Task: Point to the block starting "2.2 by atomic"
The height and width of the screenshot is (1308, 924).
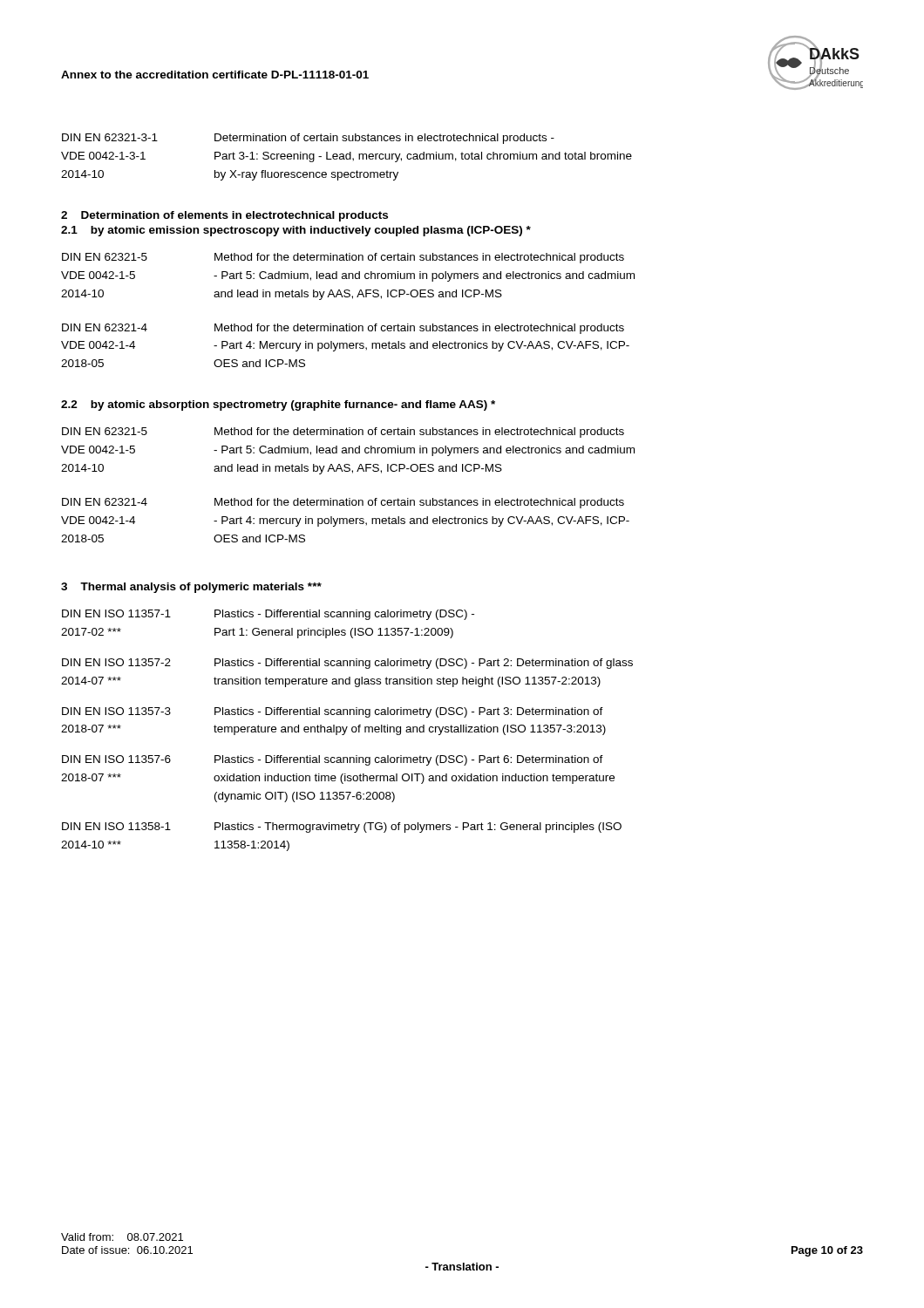Action: pos(278,404)
